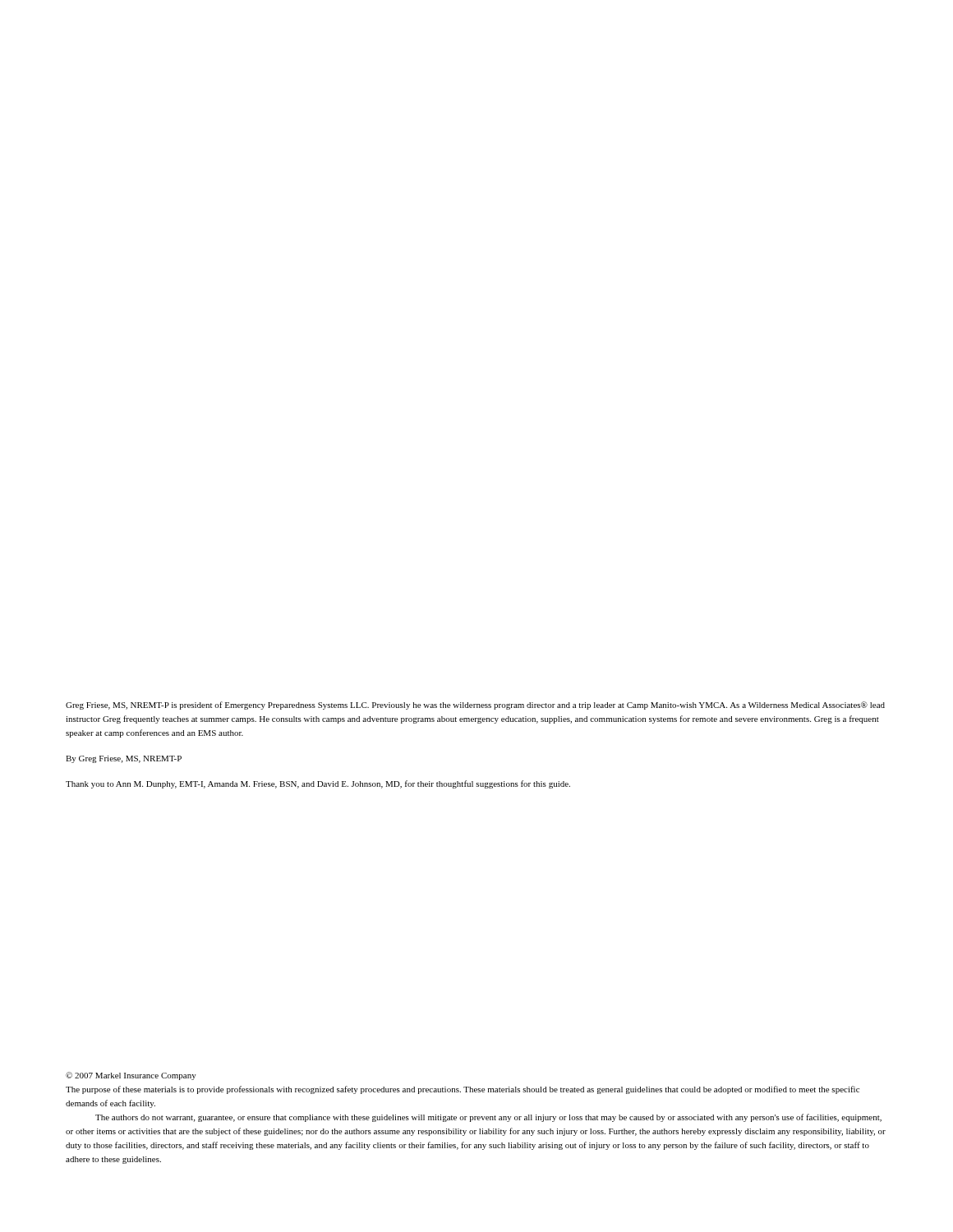Screen dimensions: 1232x953
Task: Click on the text block with the text "Greg Friese, MS, NREMT-P is president"
Action: pyautogui.click(x=475, y=719)
